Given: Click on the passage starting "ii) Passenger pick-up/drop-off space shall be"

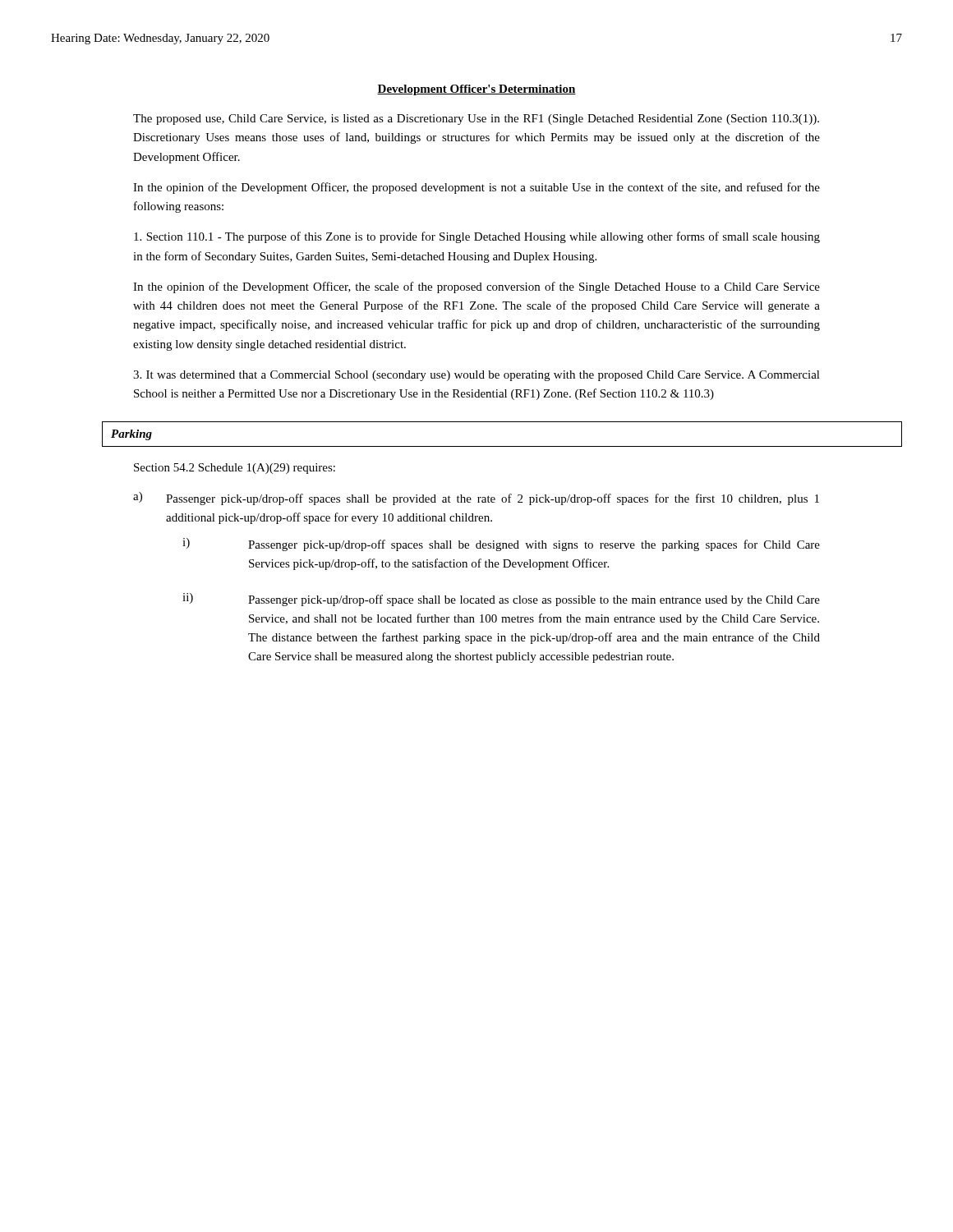Looking at the screenshot, I should click(501, 628).
